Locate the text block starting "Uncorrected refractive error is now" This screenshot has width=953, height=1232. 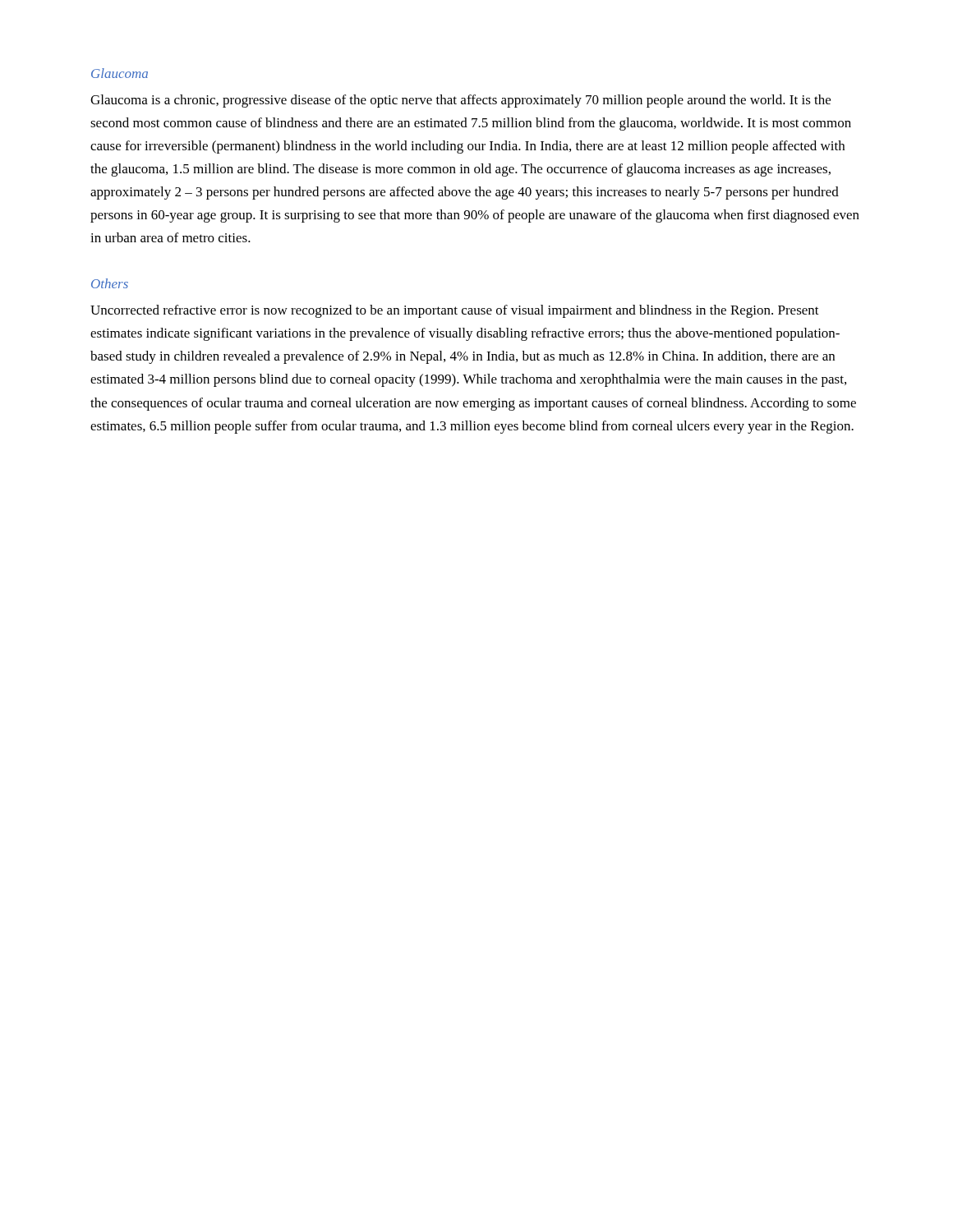point(476,368)
